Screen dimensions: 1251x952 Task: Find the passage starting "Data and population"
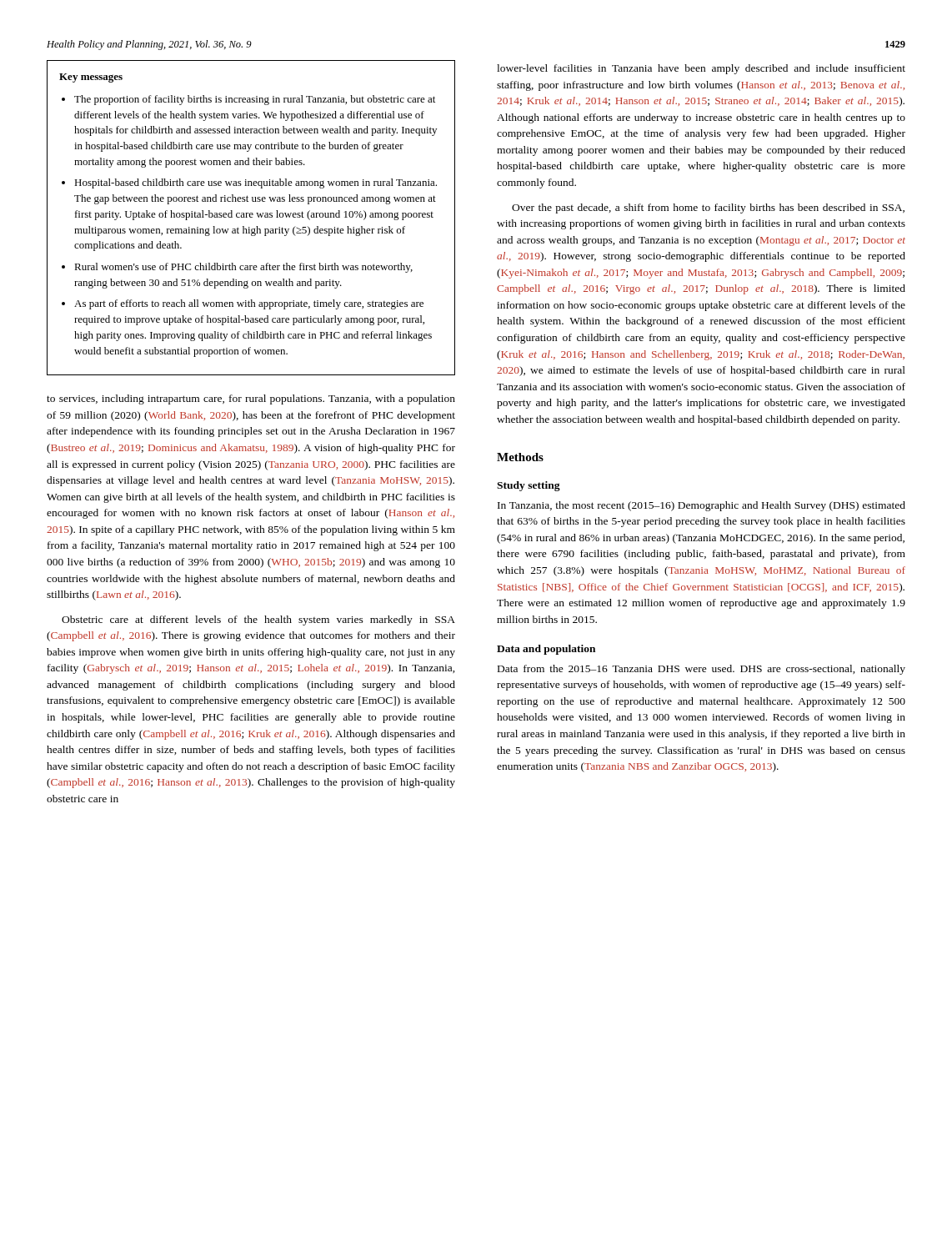[x=546, y=649]
